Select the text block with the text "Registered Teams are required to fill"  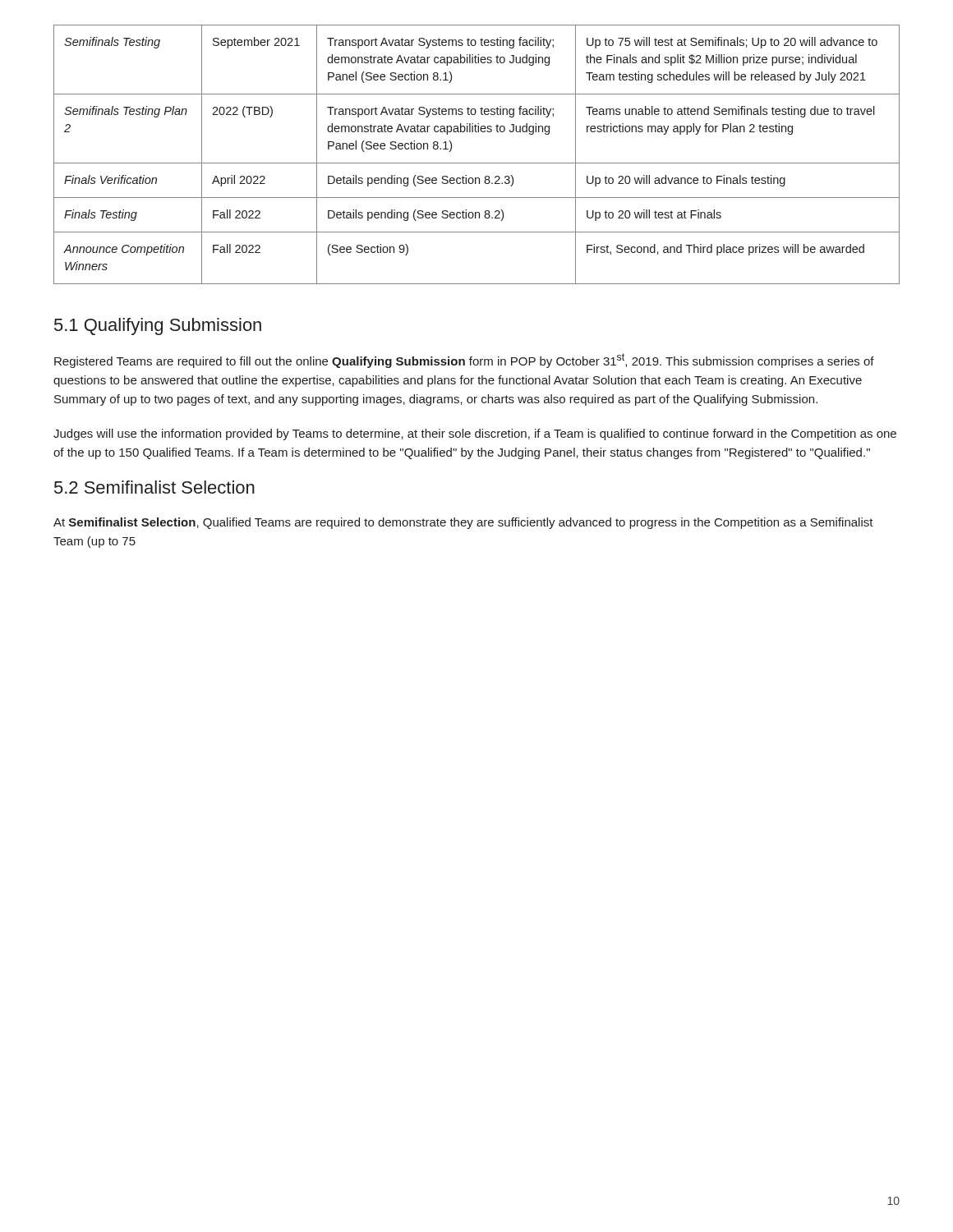476,379
